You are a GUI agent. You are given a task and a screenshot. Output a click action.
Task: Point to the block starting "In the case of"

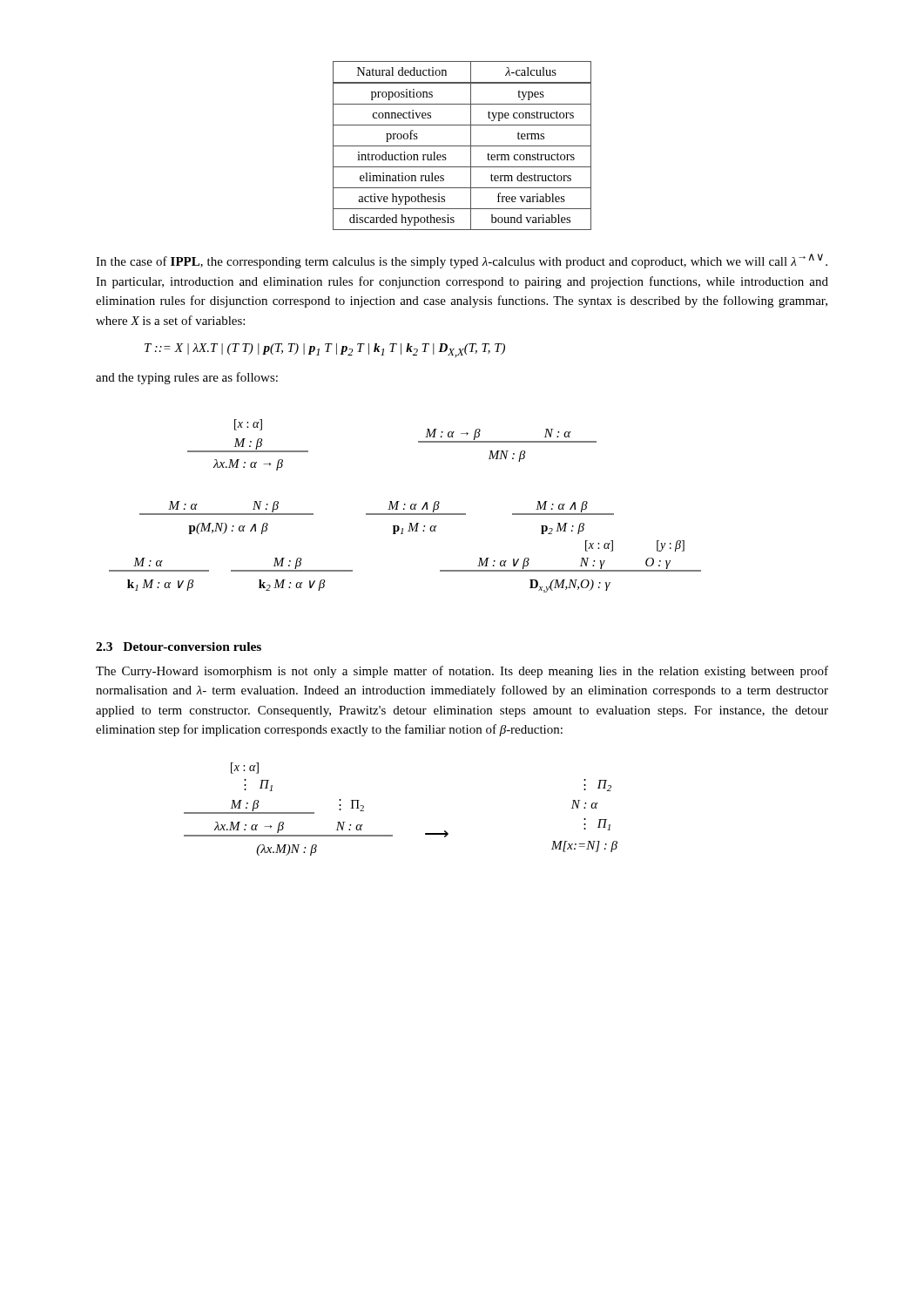point(462,289)
